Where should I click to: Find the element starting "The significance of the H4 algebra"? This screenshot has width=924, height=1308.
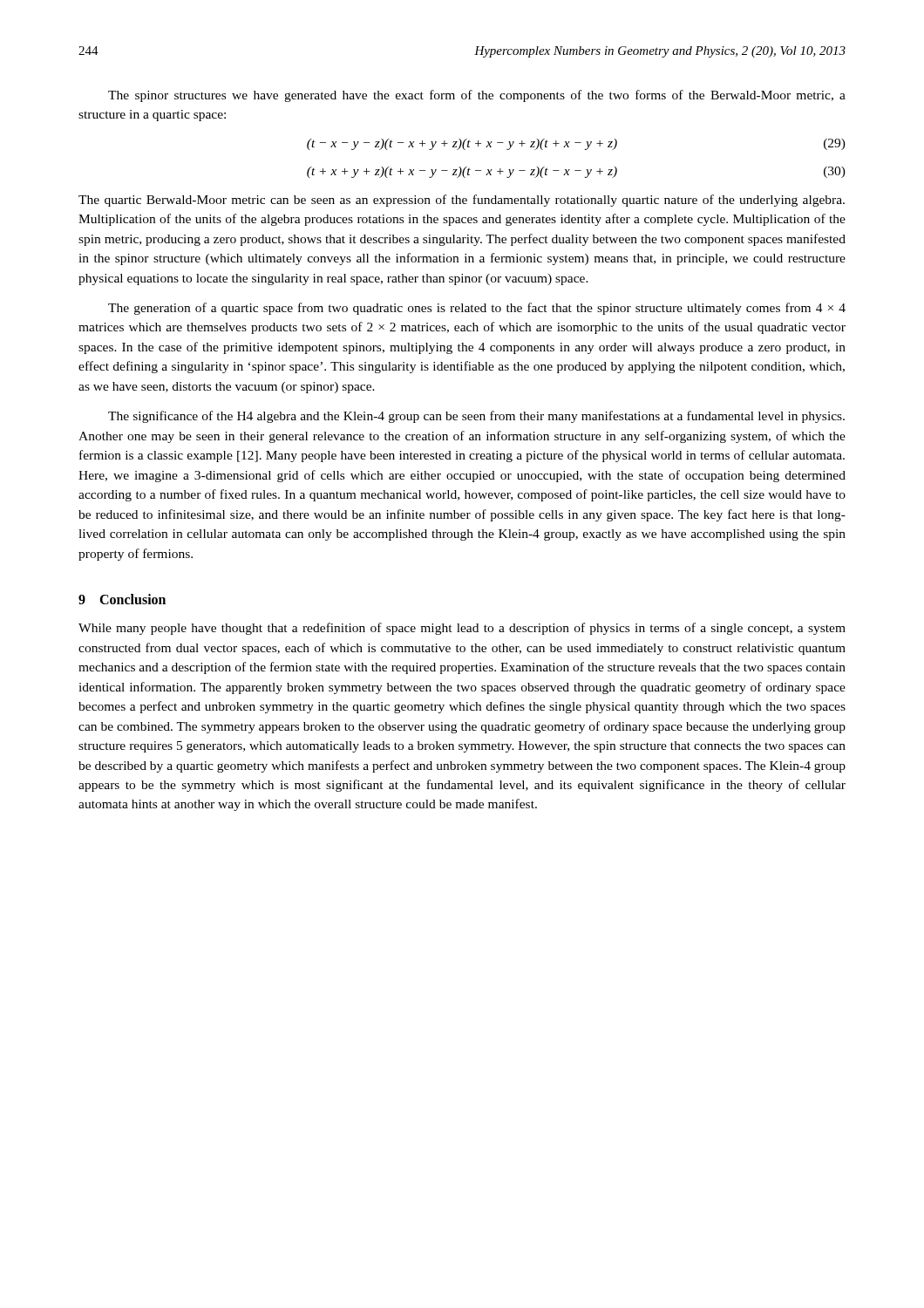click(462, 484)
